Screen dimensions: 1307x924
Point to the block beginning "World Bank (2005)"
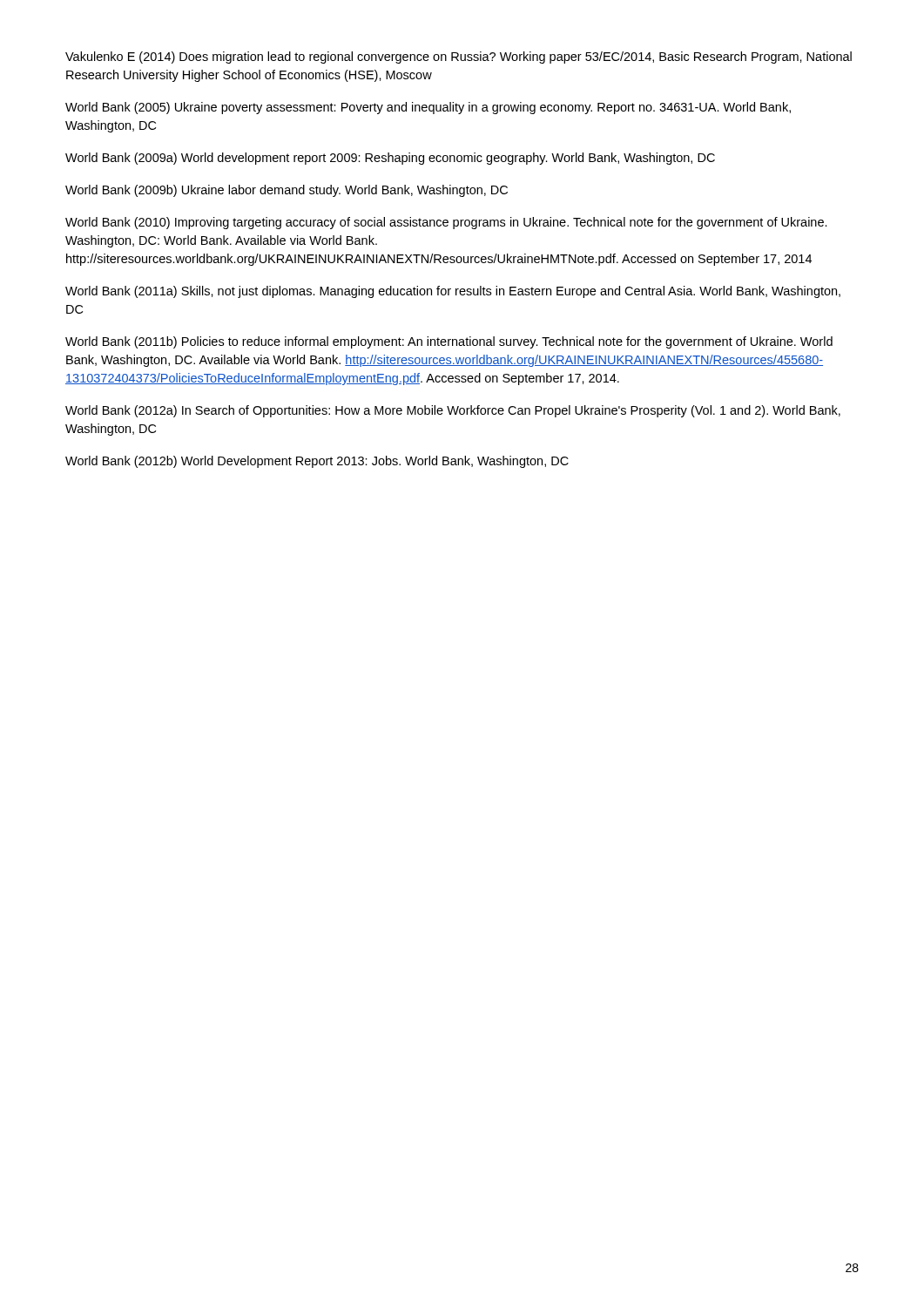click(x=429, y=116)
